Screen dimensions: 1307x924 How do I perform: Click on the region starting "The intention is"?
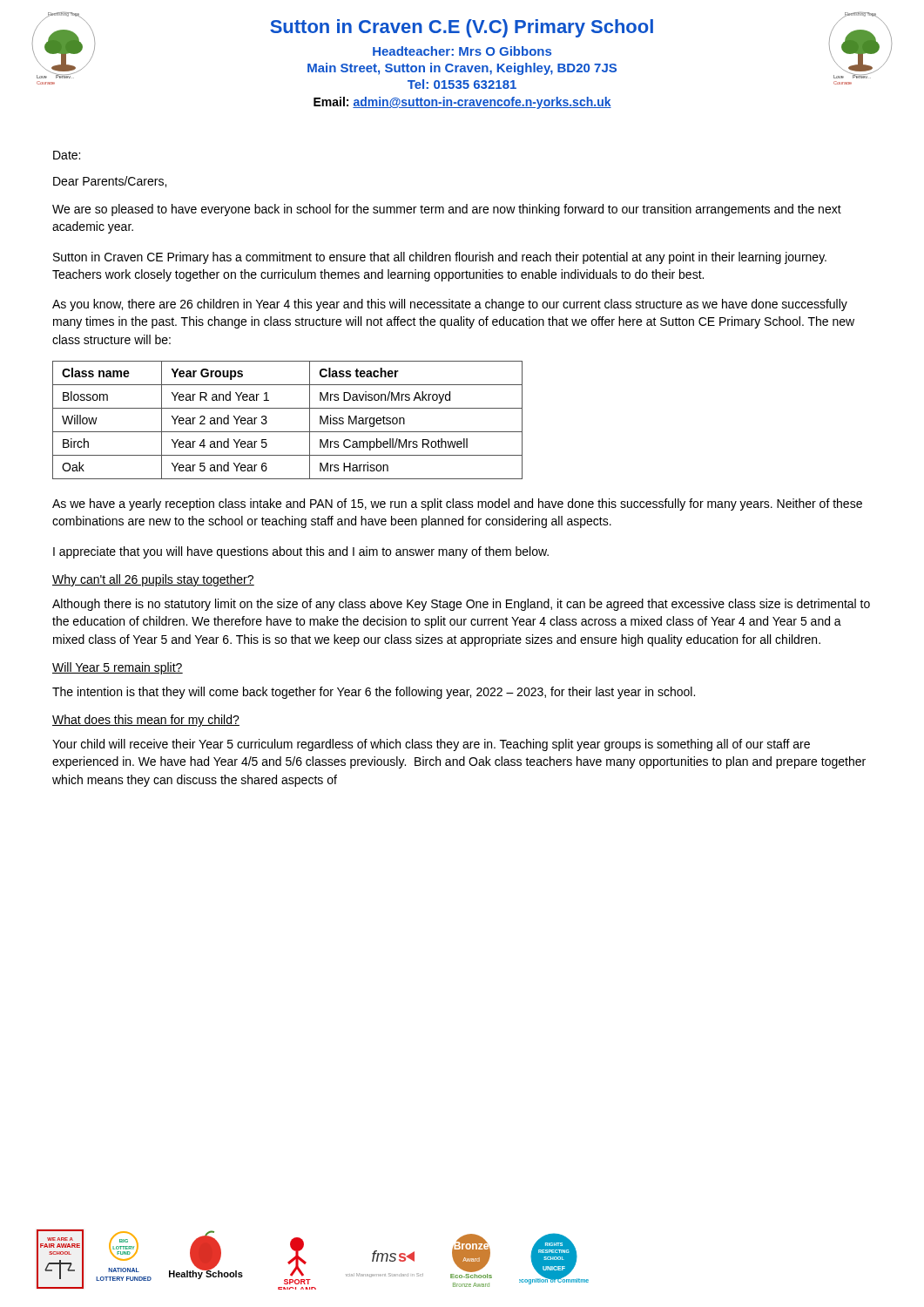click(374, 692)
